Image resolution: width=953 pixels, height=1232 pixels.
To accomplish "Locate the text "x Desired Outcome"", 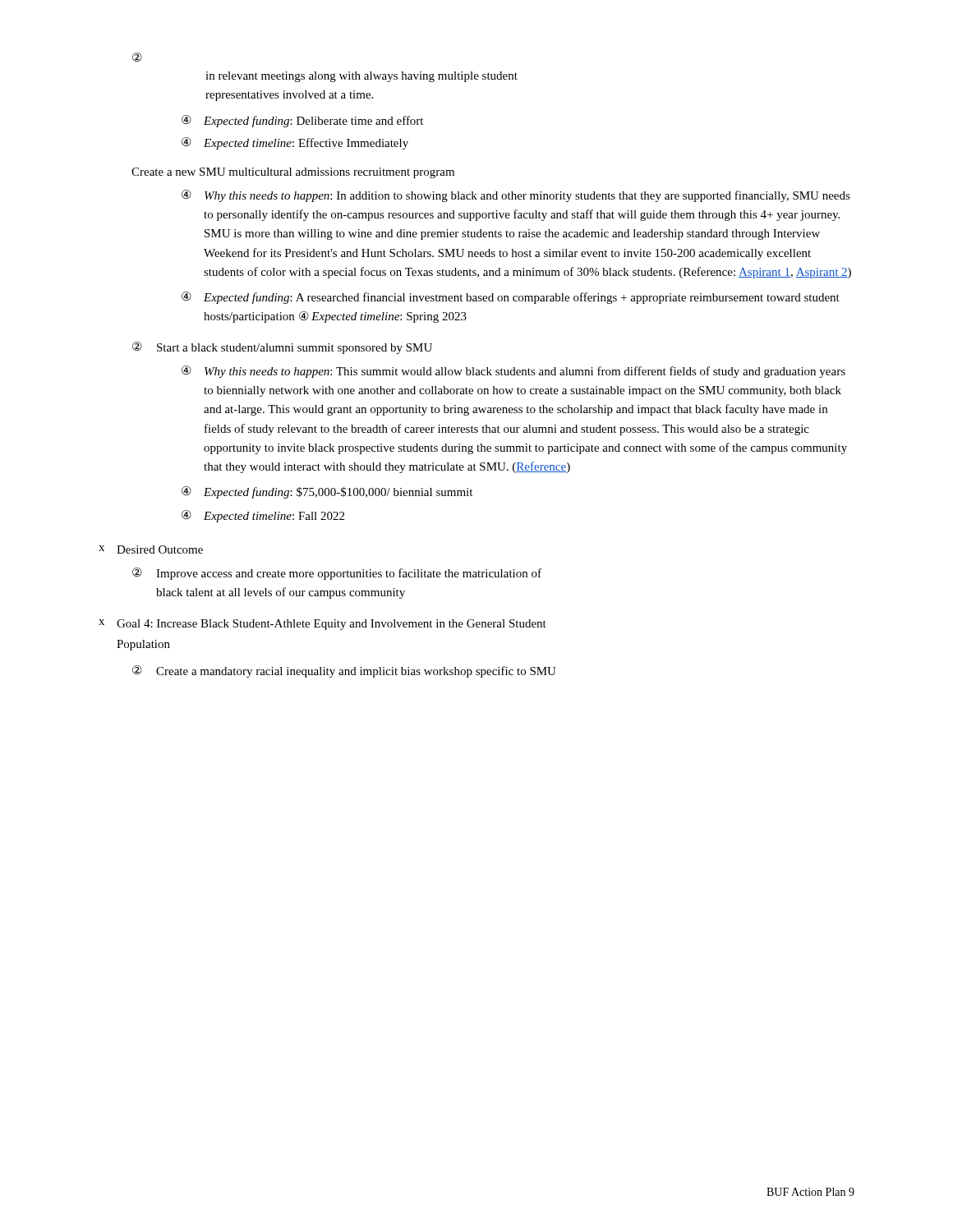I will coord(151,550).
